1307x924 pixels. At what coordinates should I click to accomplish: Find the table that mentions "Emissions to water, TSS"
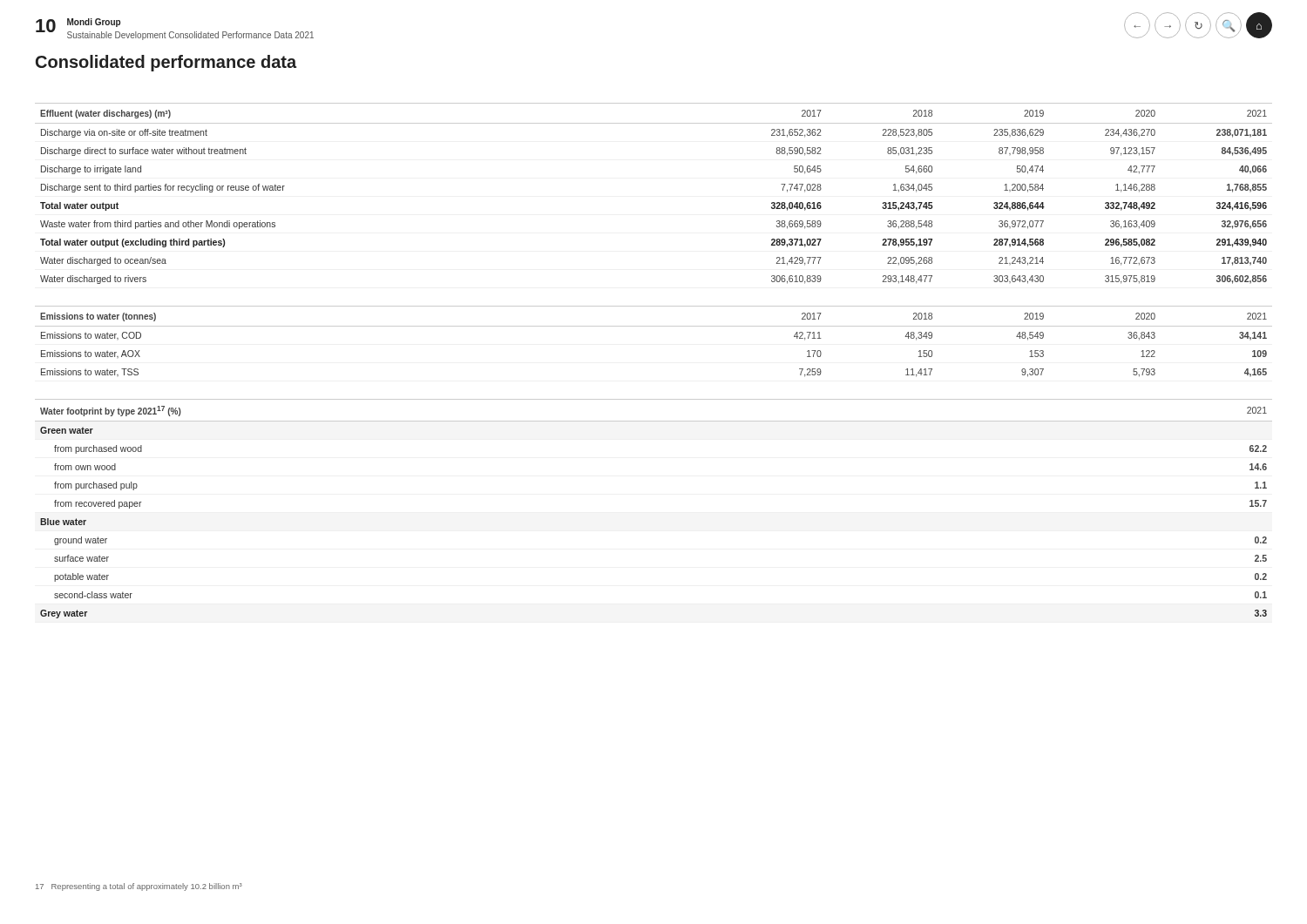click(x=654, y=344)
